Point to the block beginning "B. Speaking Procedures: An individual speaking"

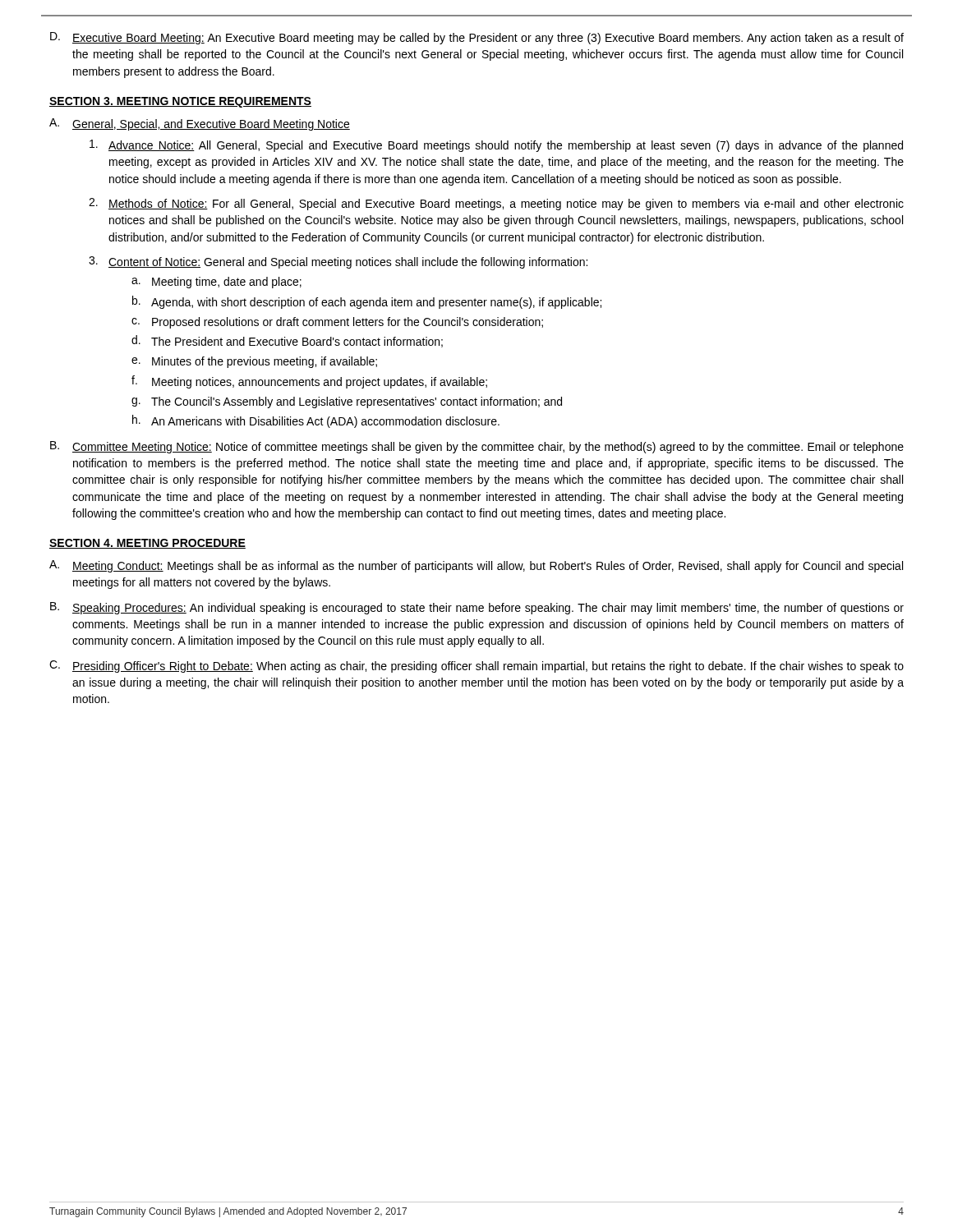476,624
